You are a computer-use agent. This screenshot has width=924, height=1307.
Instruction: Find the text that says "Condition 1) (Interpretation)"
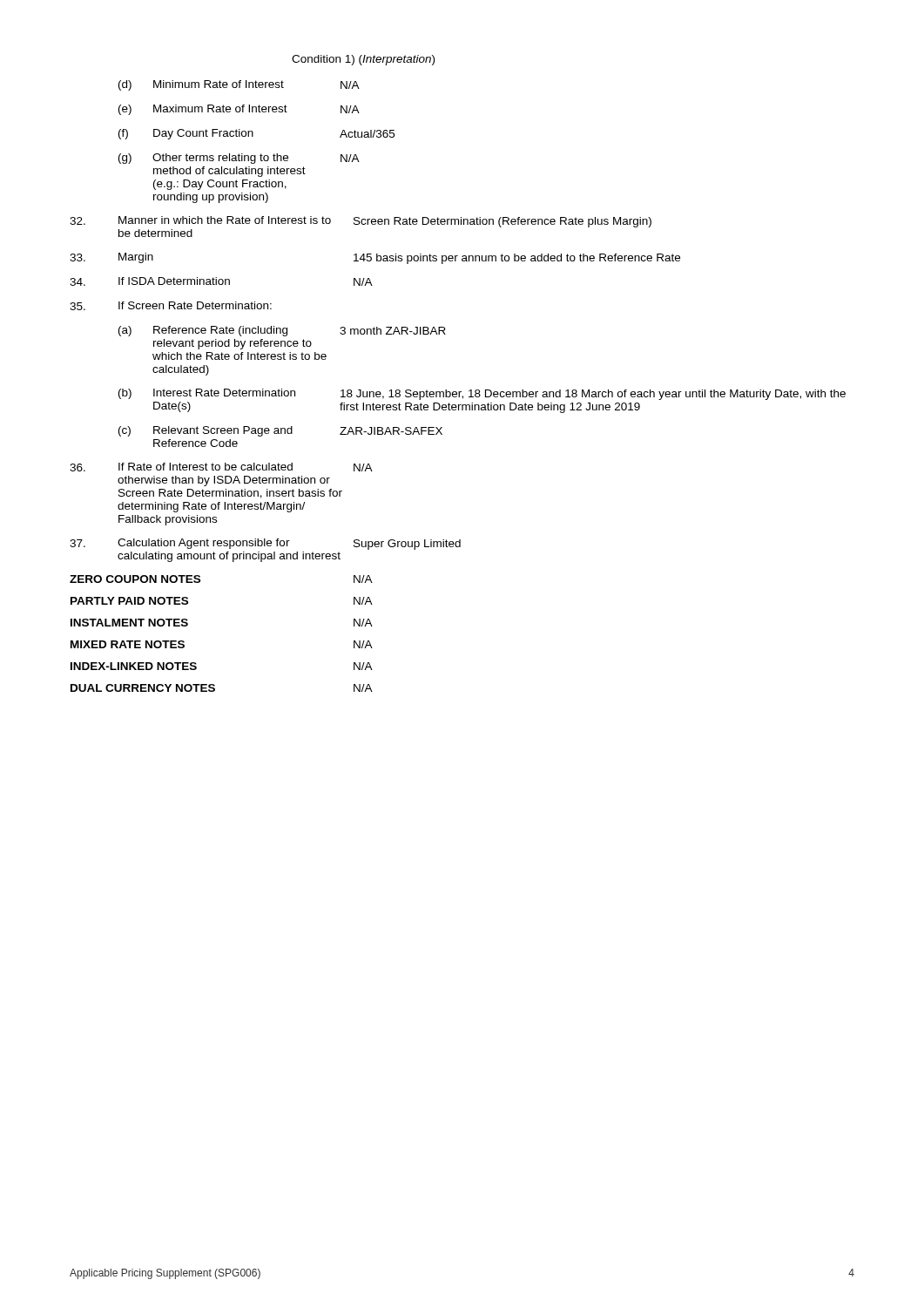click(x=364, y=59)
